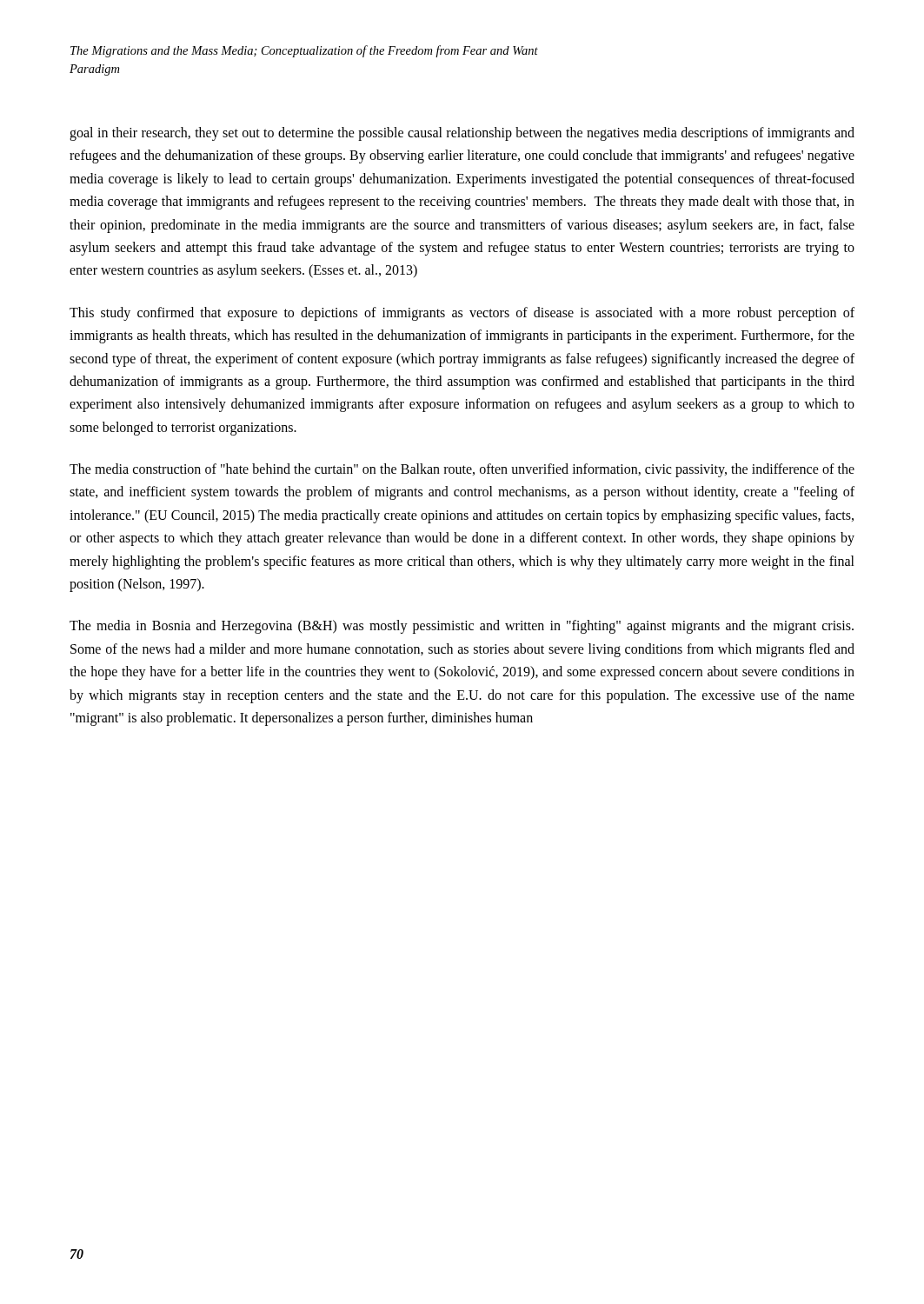Image resolution: width=924 pixels, height=1304 pixels.
Task: Click the passage that begins "The media construction of"
Action: tap(462, 526)
